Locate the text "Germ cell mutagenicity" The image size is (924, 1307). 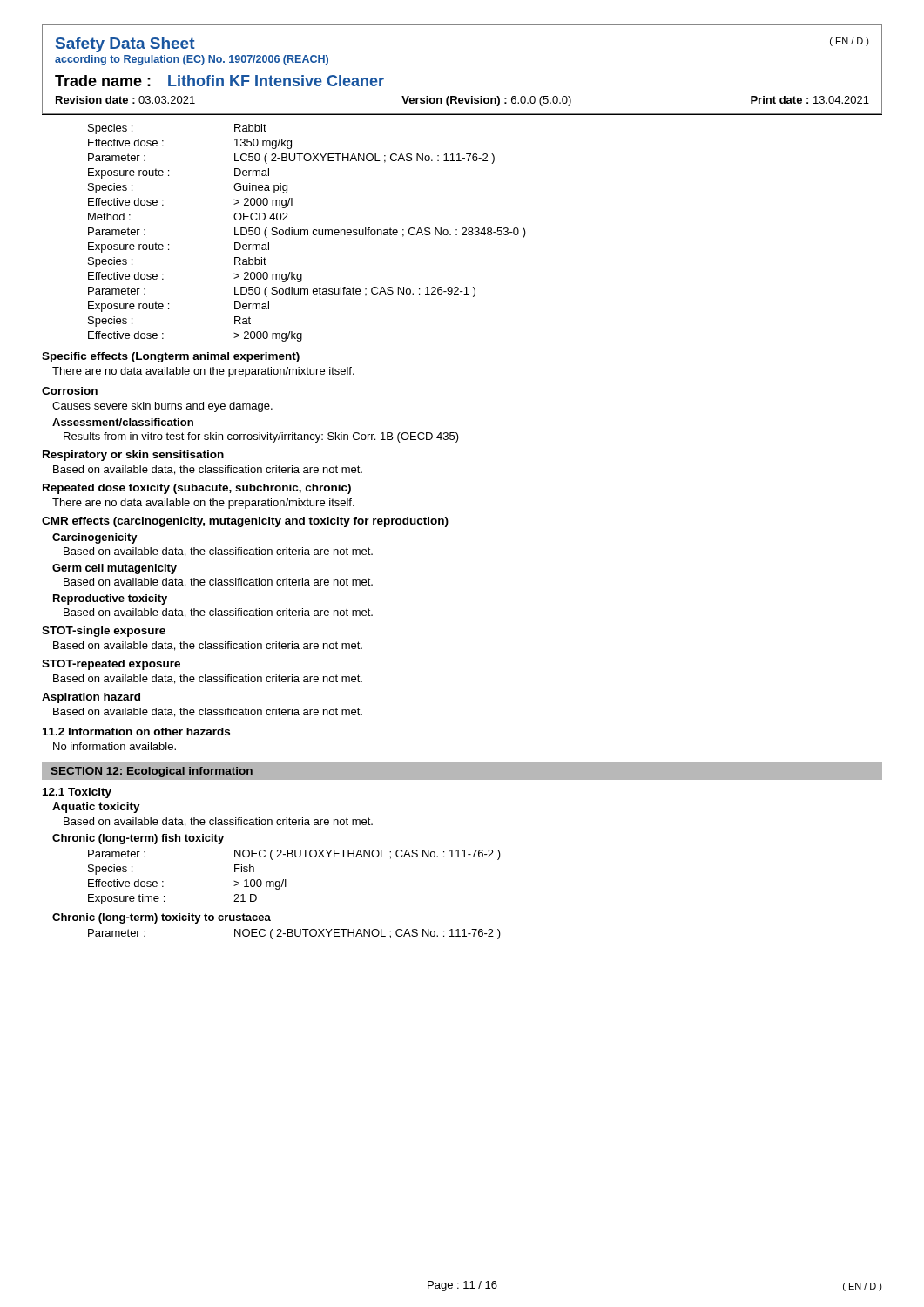pos(115,567)
